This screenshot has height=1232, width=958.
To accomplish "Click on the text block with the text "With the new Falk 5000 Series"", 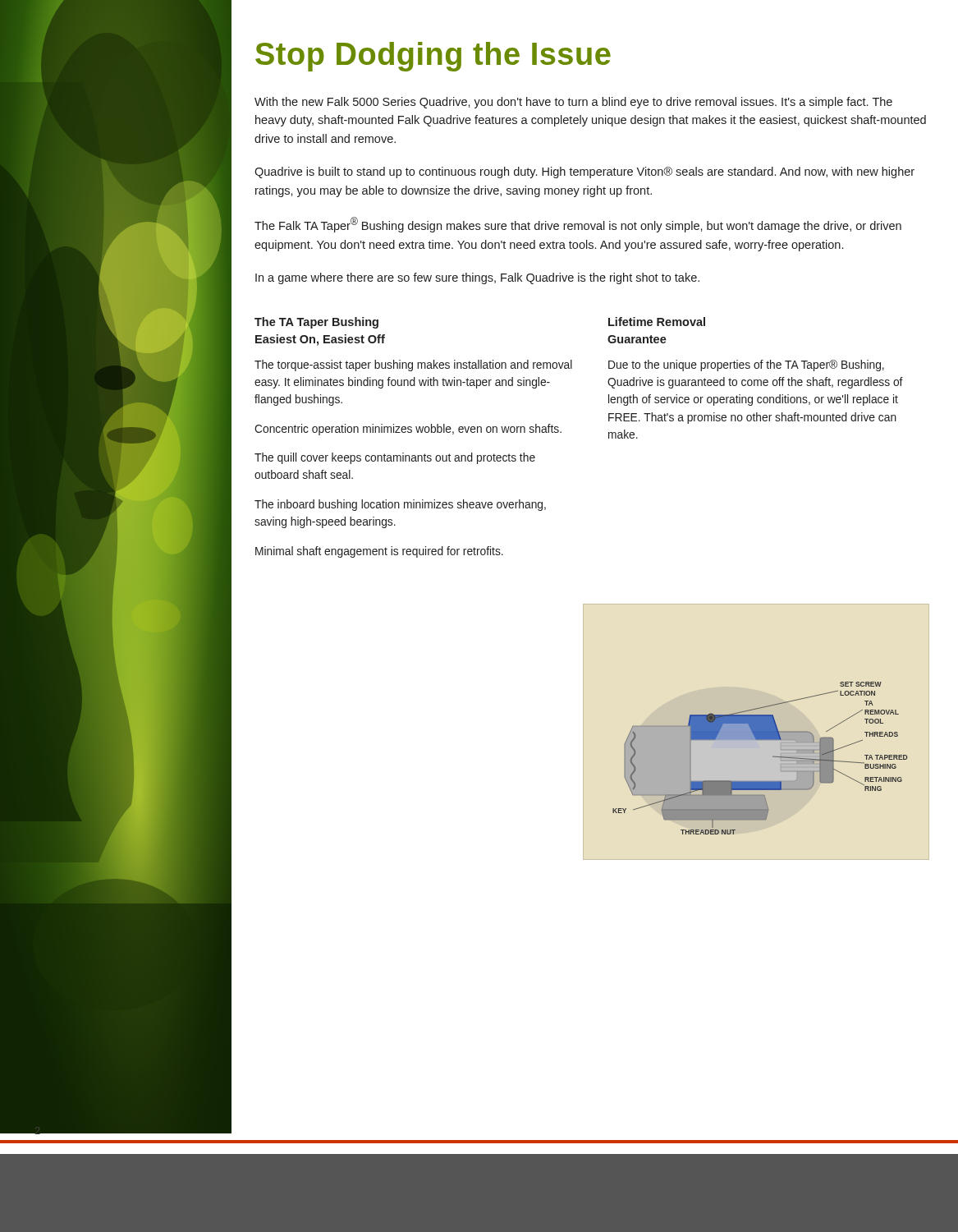I will pyautogui.click(x=590, y=120).
